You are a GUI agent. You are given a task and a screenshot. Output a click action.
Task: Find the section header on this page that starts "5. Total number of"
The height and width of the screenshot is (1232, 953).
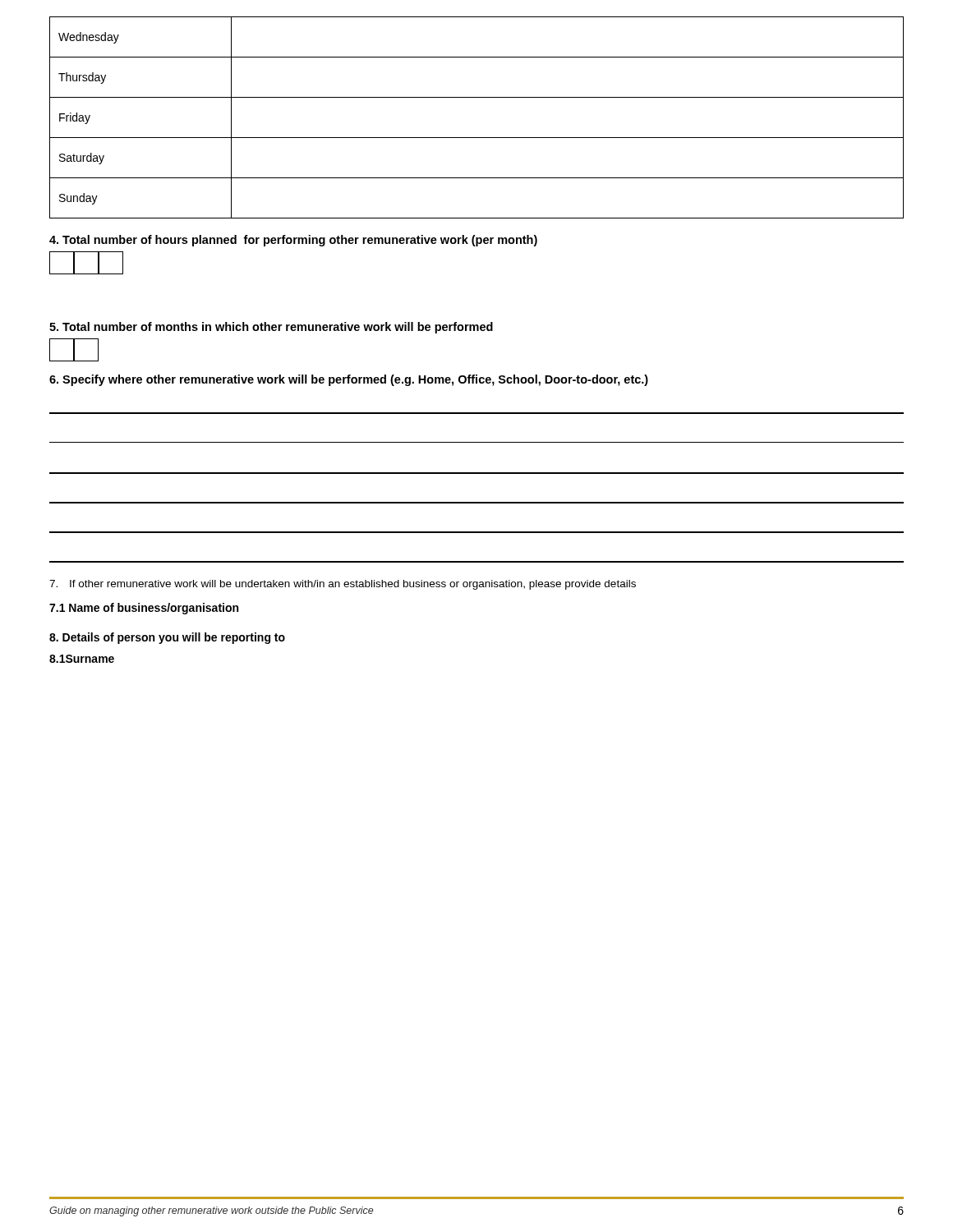271,327
